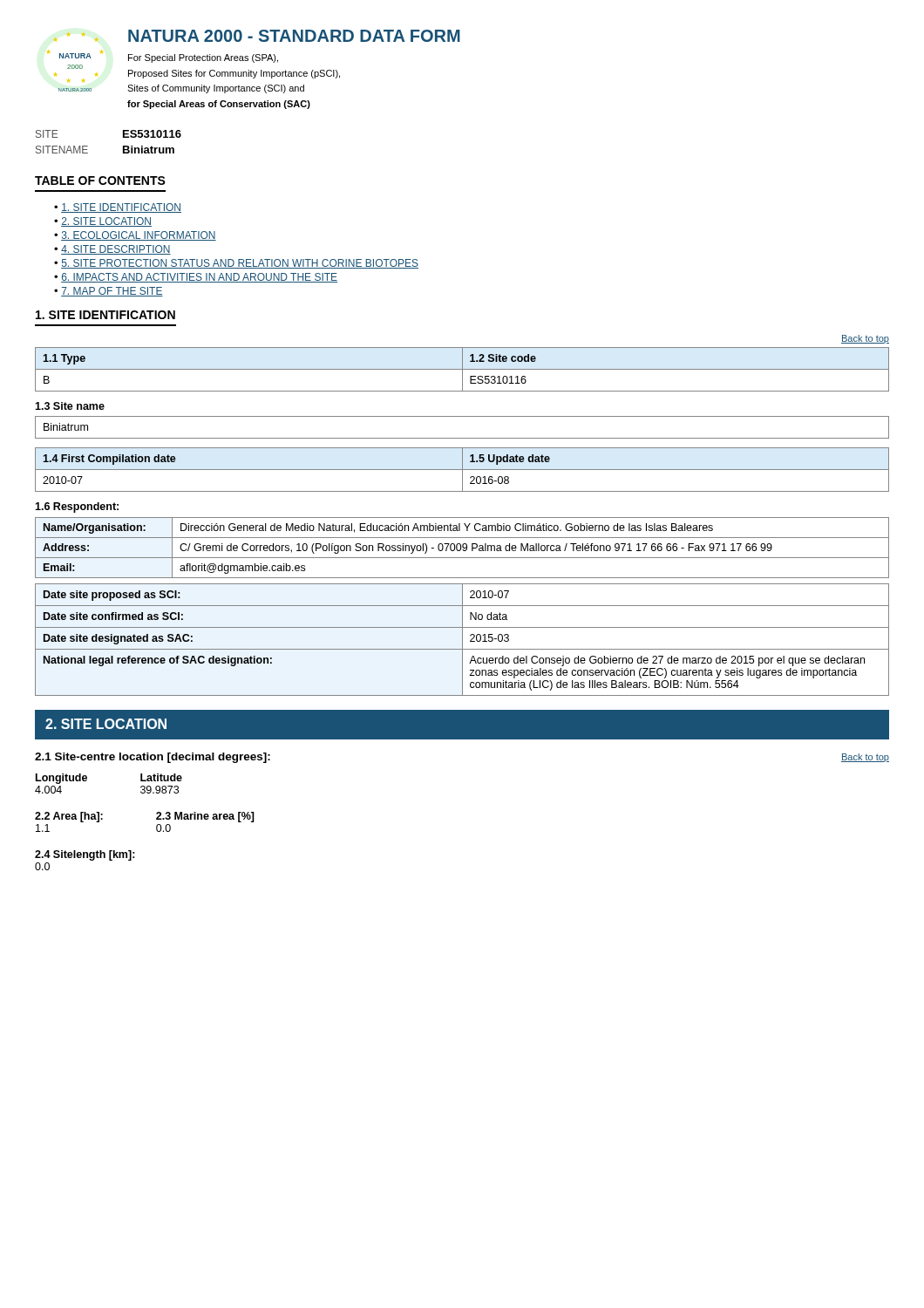This screenshot has height=1308, width=924.
Task: Locate the table with the text "1.2 Site code"
Action: pyautogui.click(x=462, y=370)
